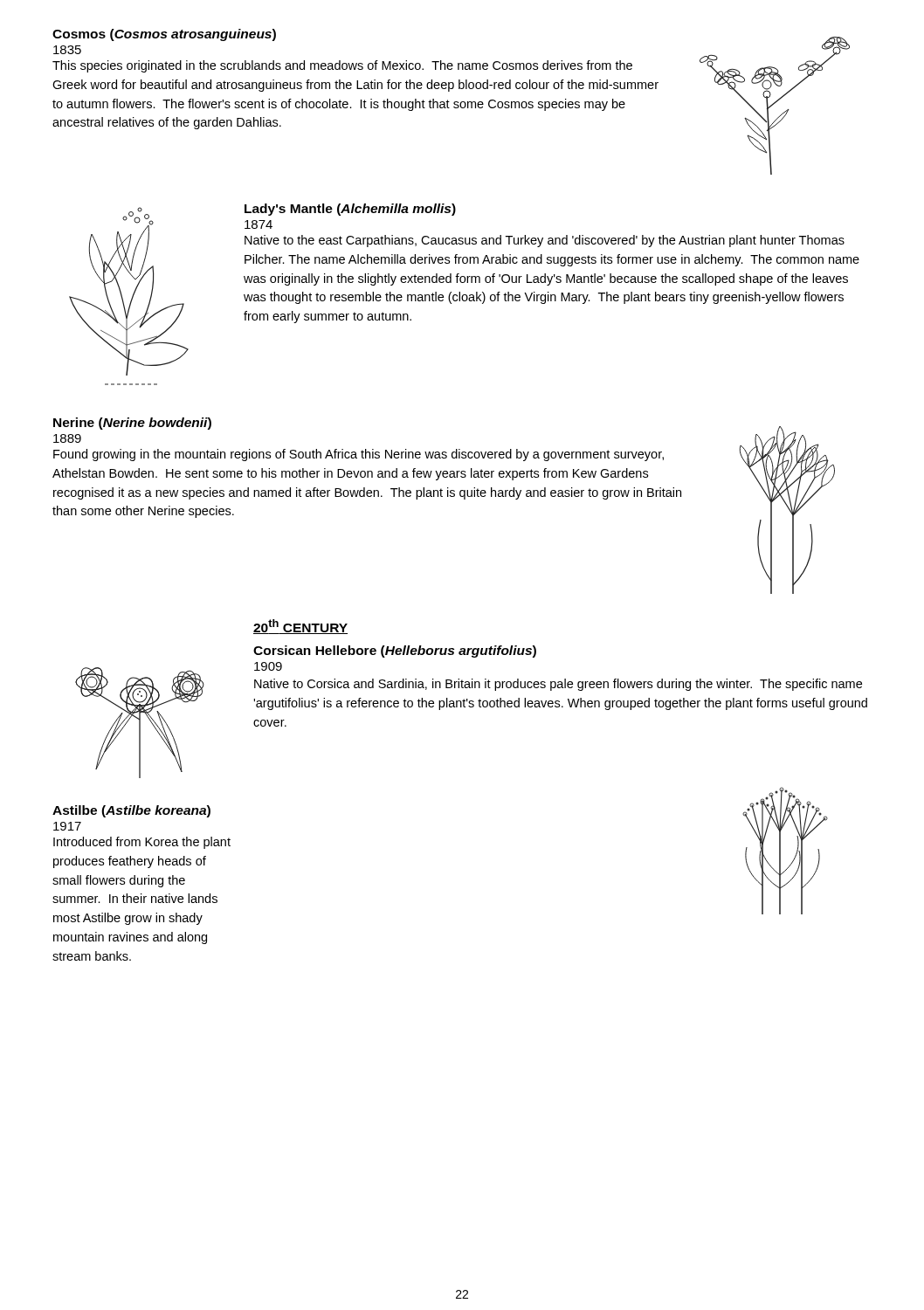924x1310 pixels.
Task: Point to the block beginning "Introduced from Korea the"
Action: 141,899
